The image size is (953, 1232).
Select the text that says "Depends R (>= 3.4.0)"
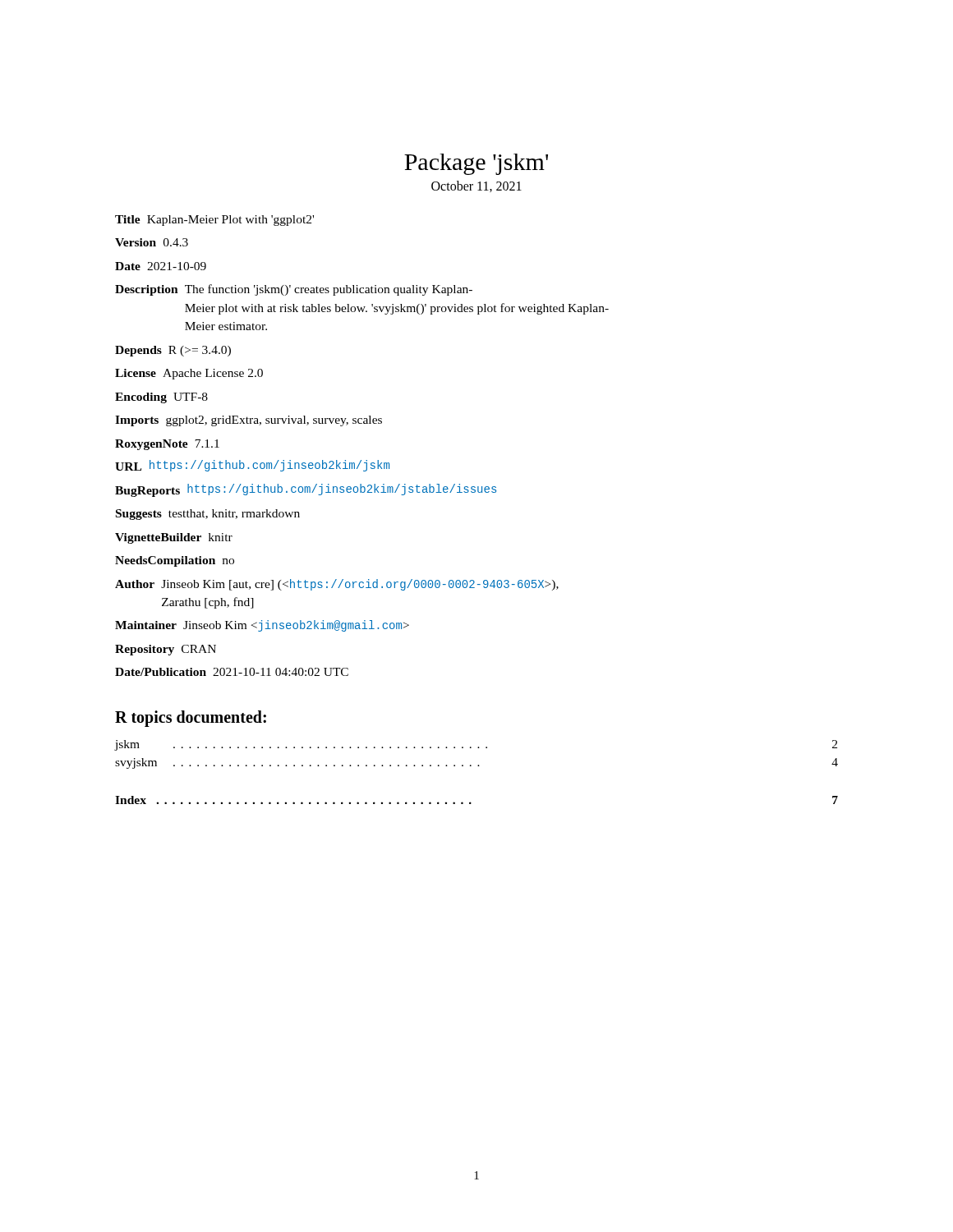[x=173, y=351]
